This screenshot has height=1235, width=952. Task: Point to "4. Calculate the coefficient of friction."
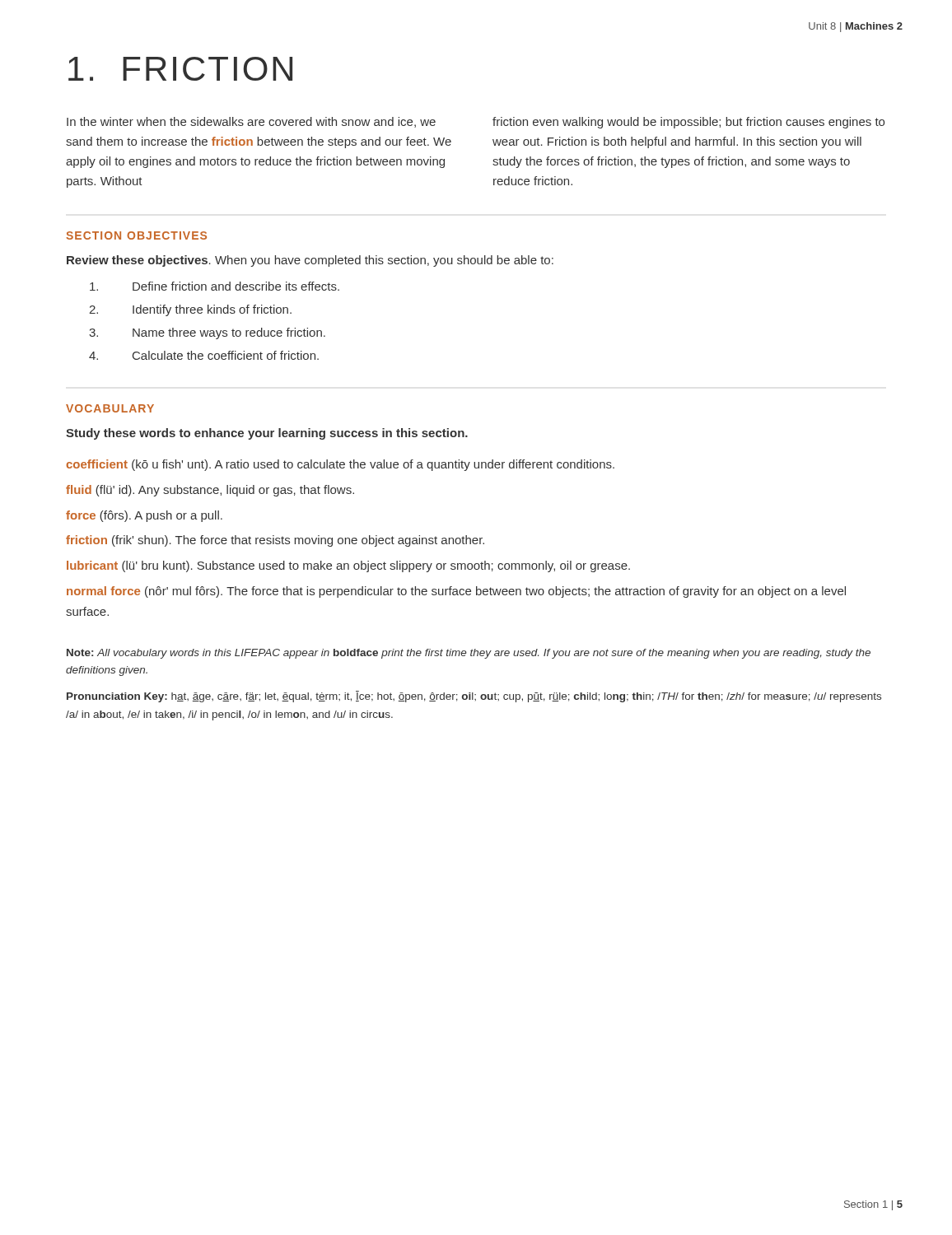[204, 355]
